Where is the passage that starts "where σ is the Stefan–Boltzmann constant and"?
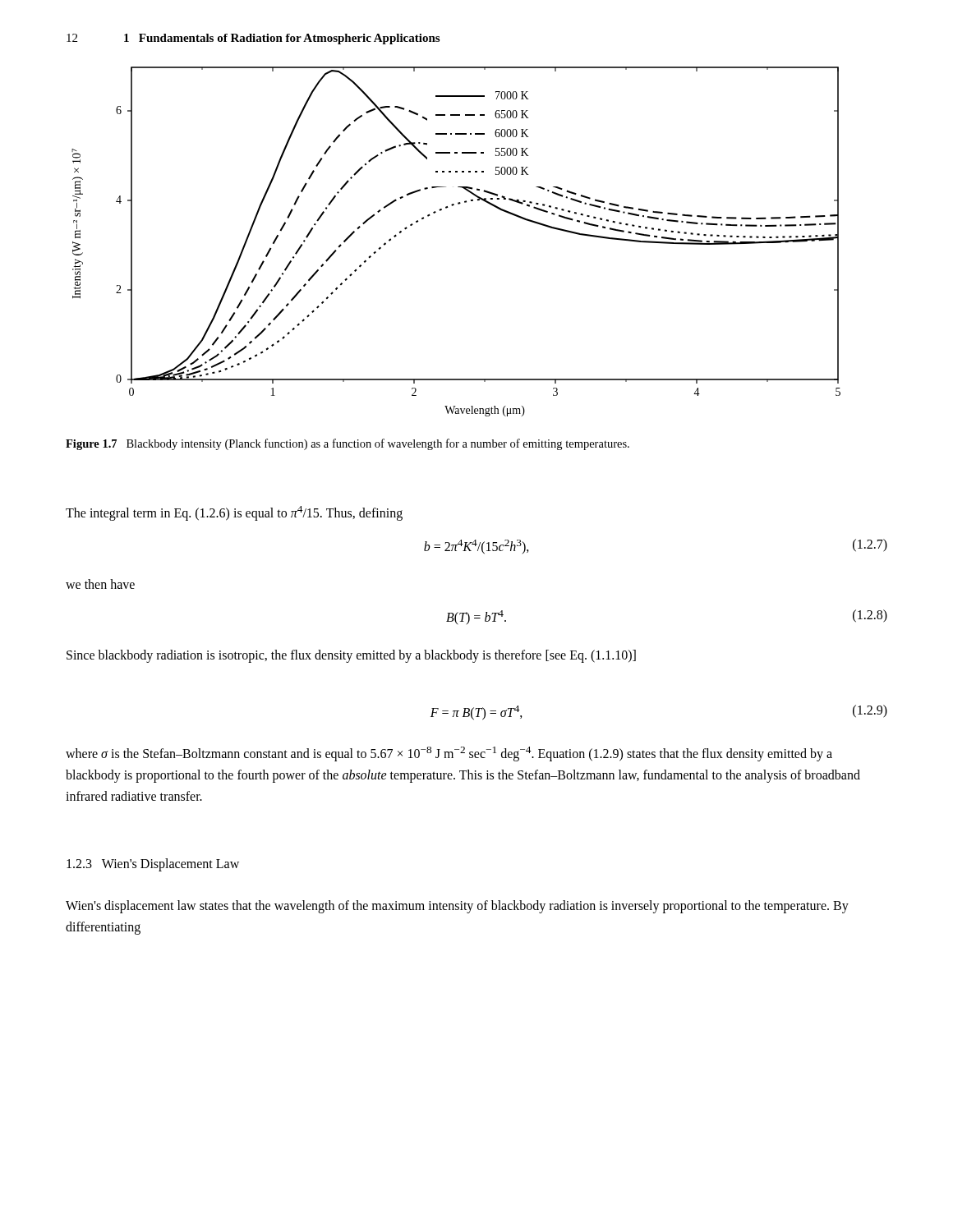Image resolution: width=953 pixels, height=1232 pixels. click(x=463, y=773)
